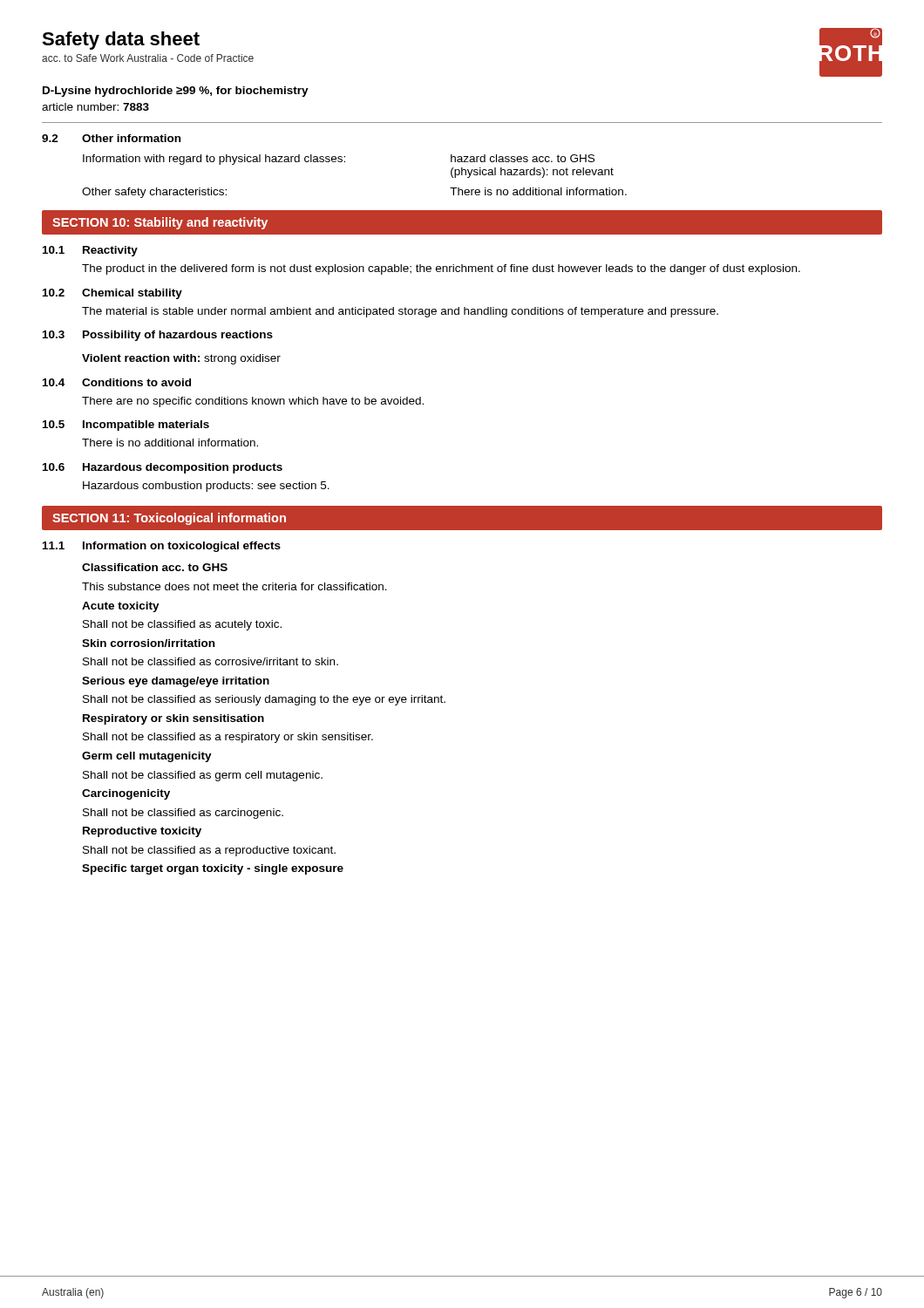
Task: Find the text starting "Reproductive toxicity Shall not be classified"
Action: coord(142,832)
